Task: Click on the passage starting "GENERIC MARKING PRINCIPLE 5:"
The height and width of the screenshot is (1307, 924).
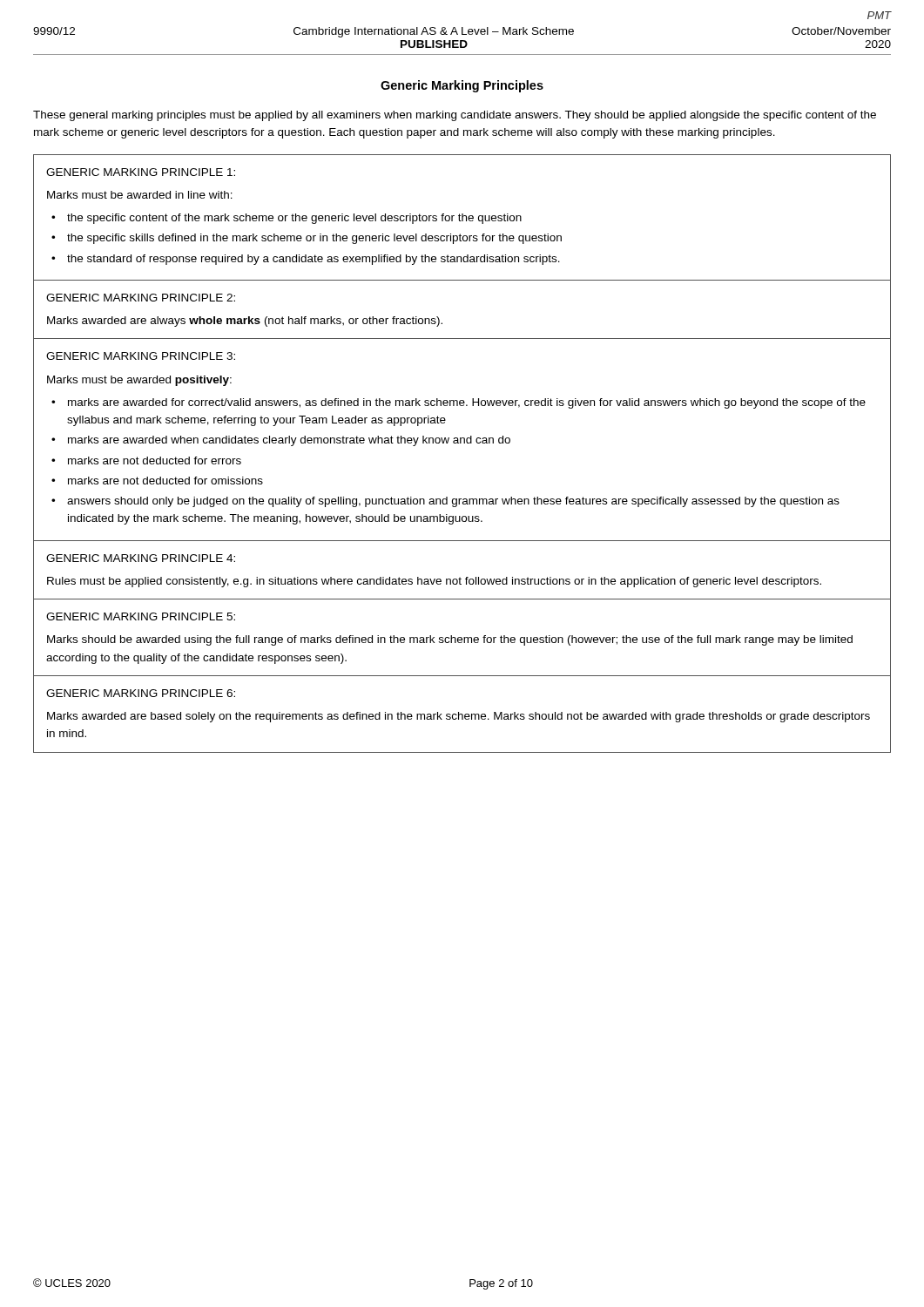Action: 141,617
